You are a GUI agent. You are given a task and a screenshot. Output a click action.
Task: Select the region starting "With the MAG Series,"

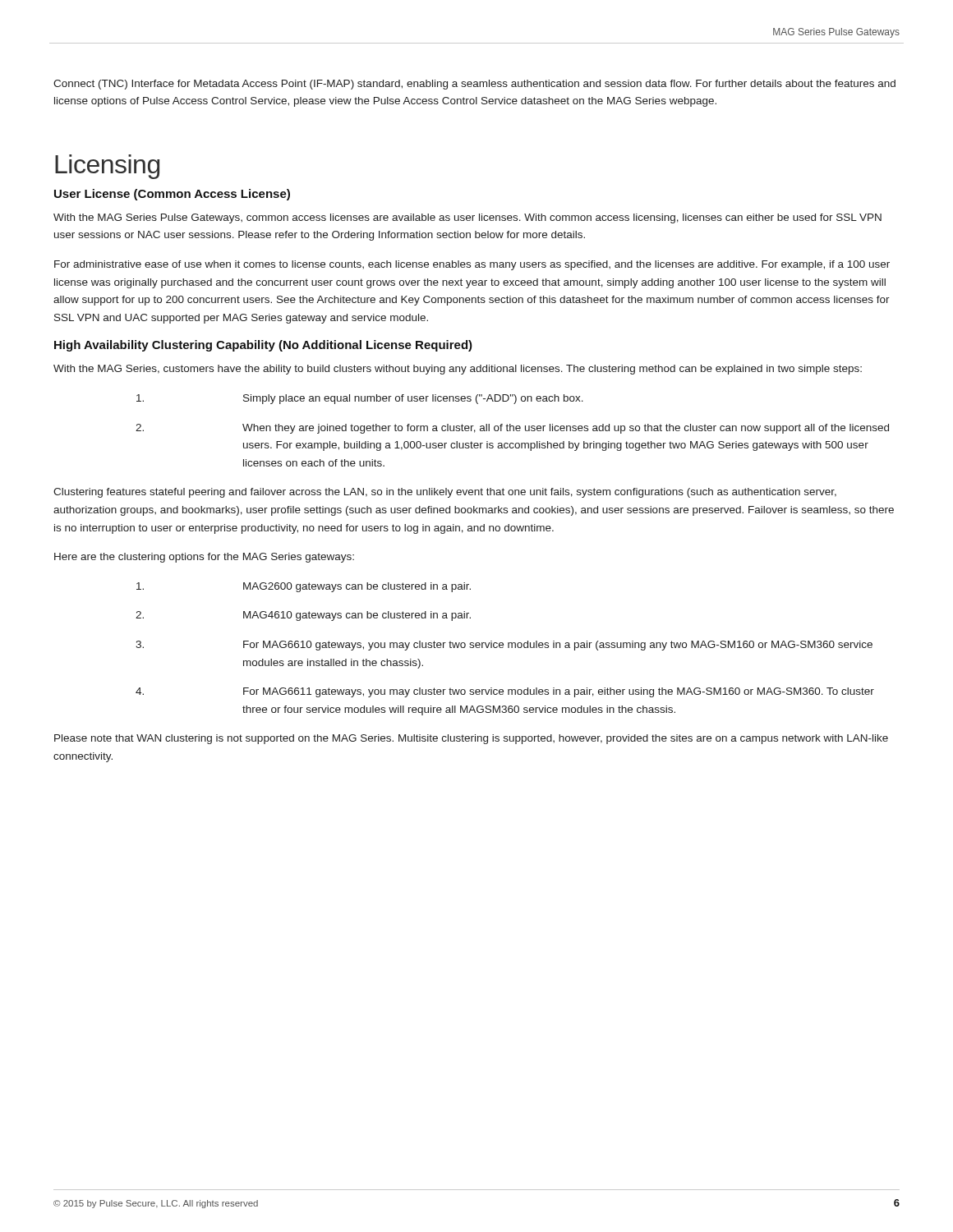(x=458, y=369)
